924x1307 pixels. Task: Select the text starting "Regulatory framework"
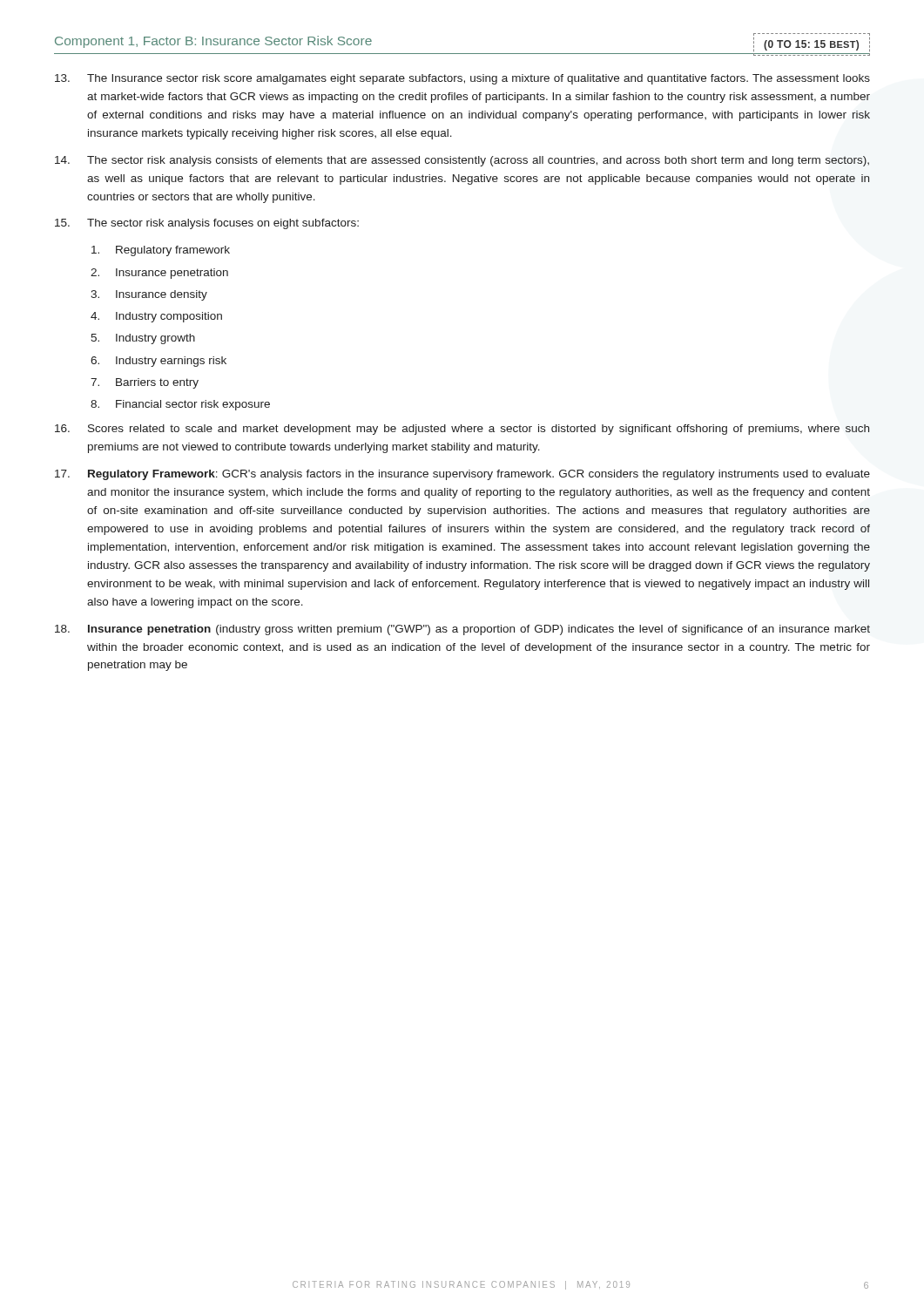[x=160, y=250]
